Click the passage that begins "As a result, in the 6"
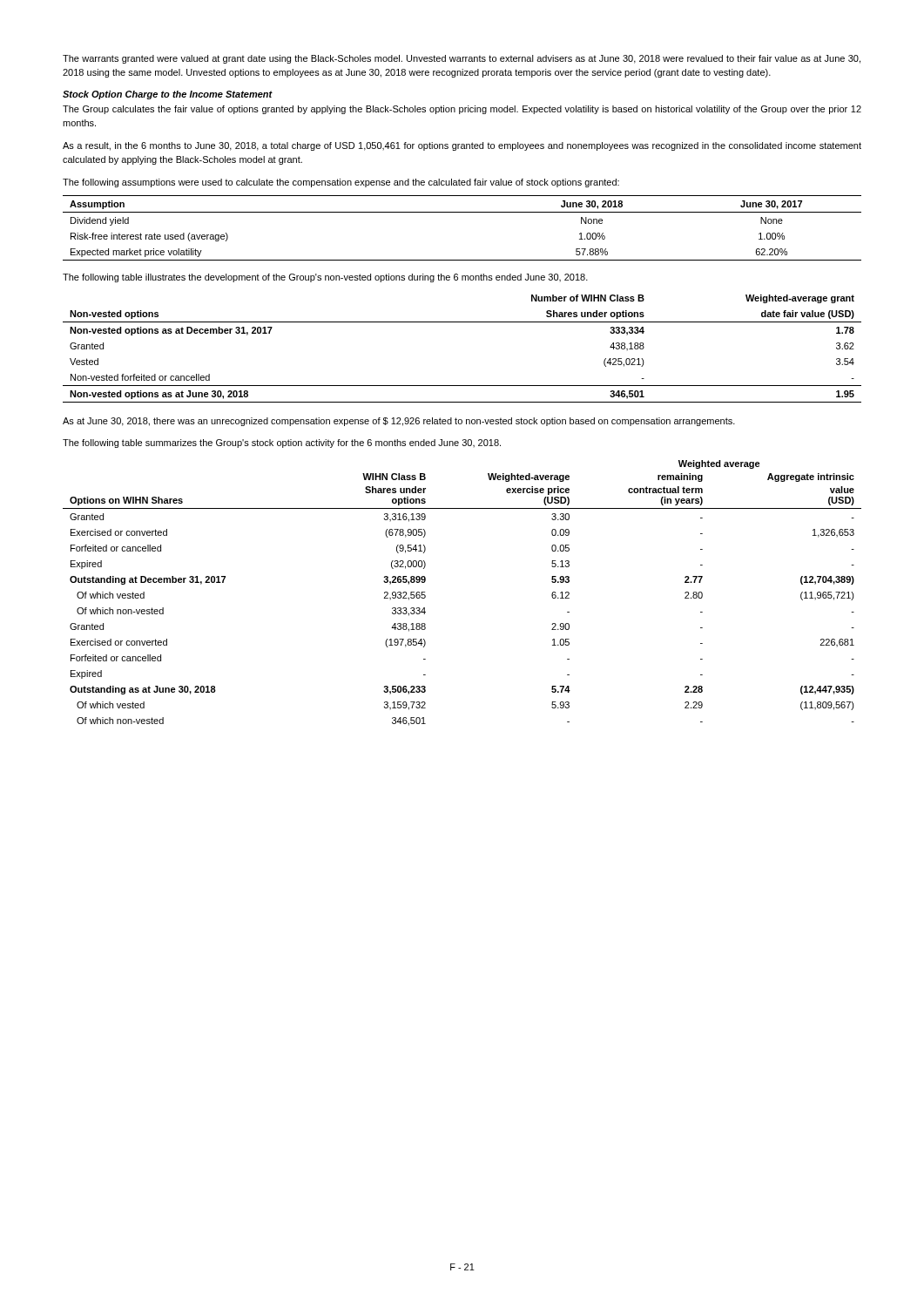 coord(462,152)
